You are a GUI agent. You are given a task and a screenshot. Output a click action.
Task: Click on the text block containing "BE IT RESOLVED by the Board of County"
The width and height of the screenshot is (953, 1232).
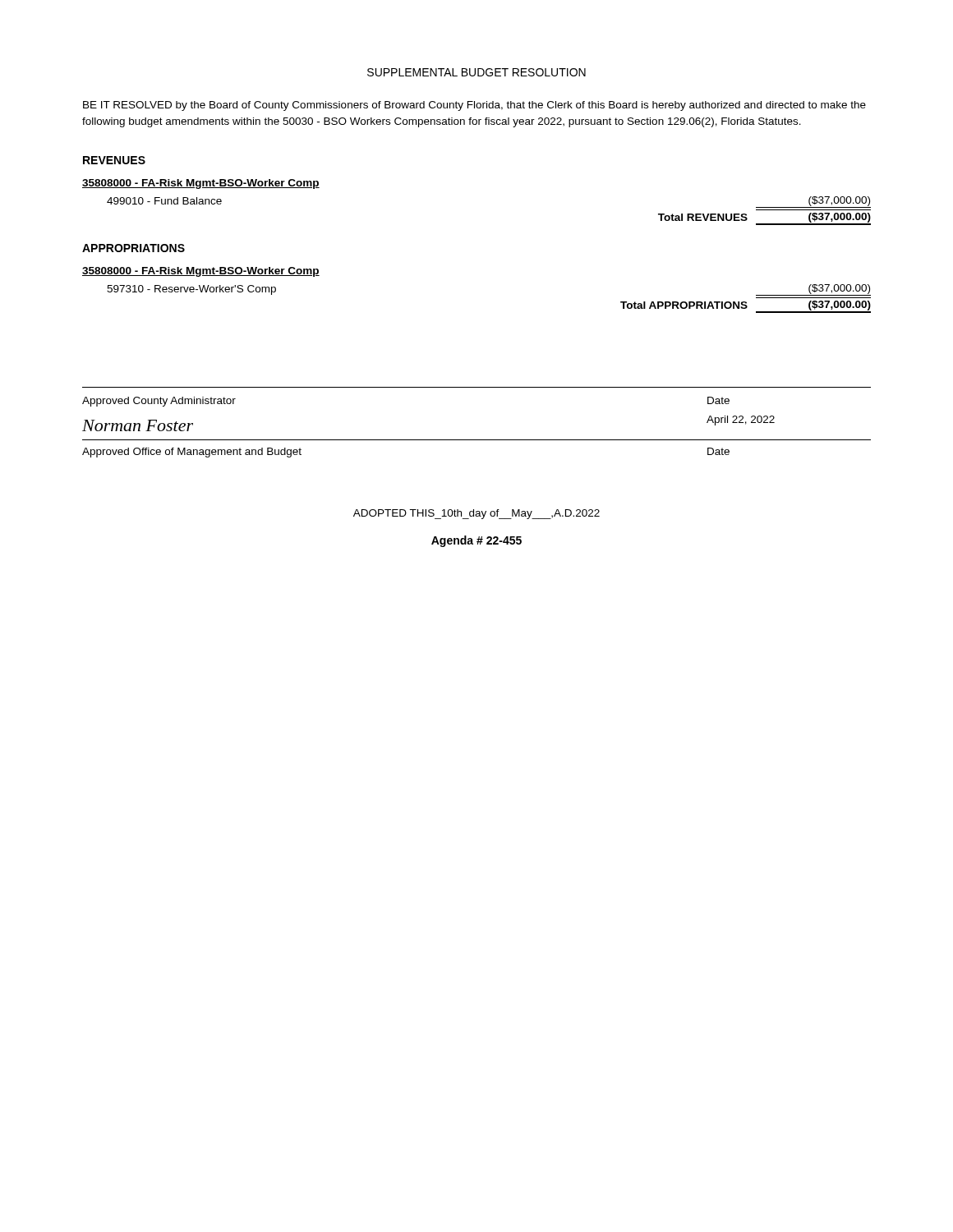click(474, 113)
